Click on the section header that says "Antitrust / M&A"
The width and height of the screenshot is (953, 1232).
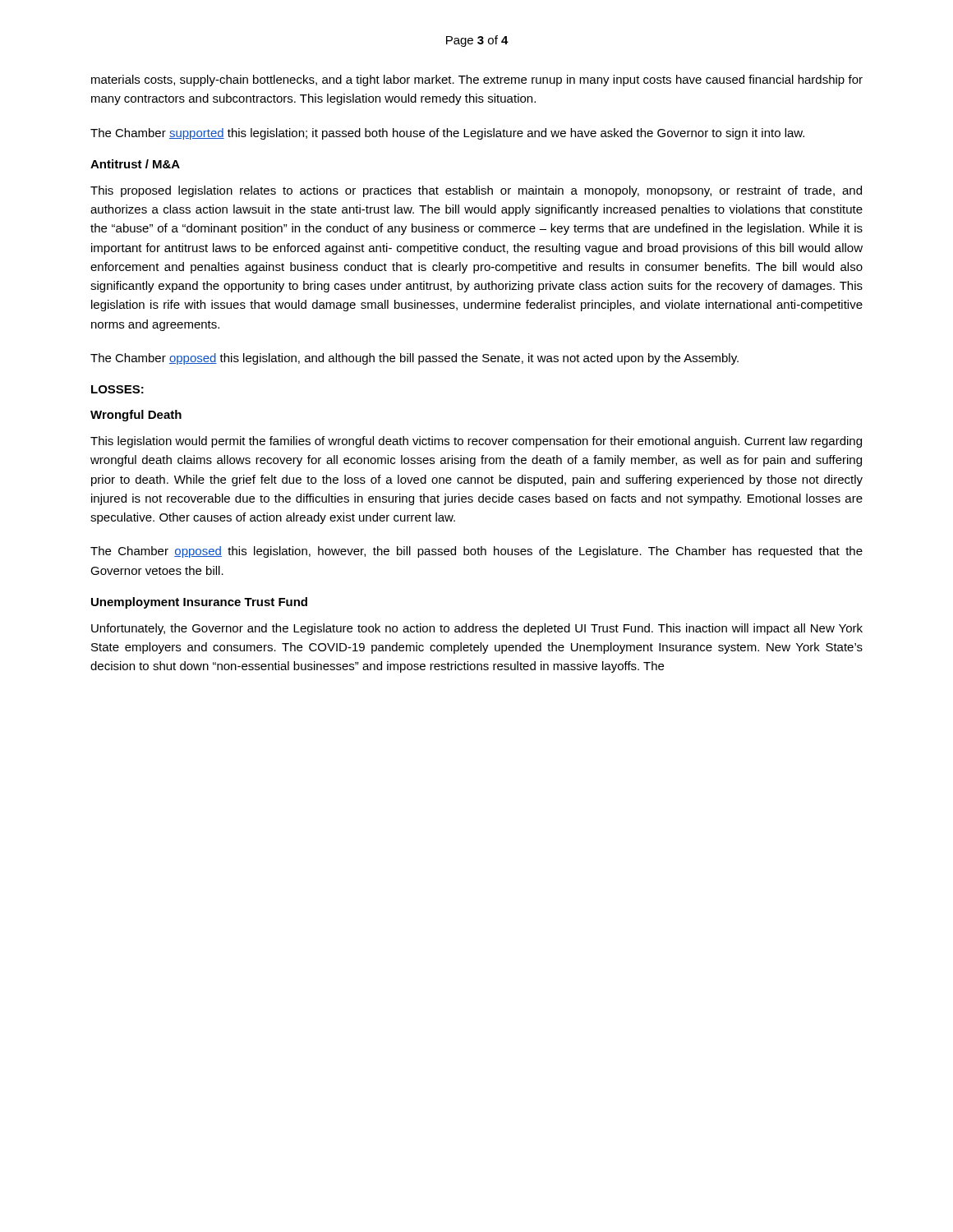[x=135, y=164]
